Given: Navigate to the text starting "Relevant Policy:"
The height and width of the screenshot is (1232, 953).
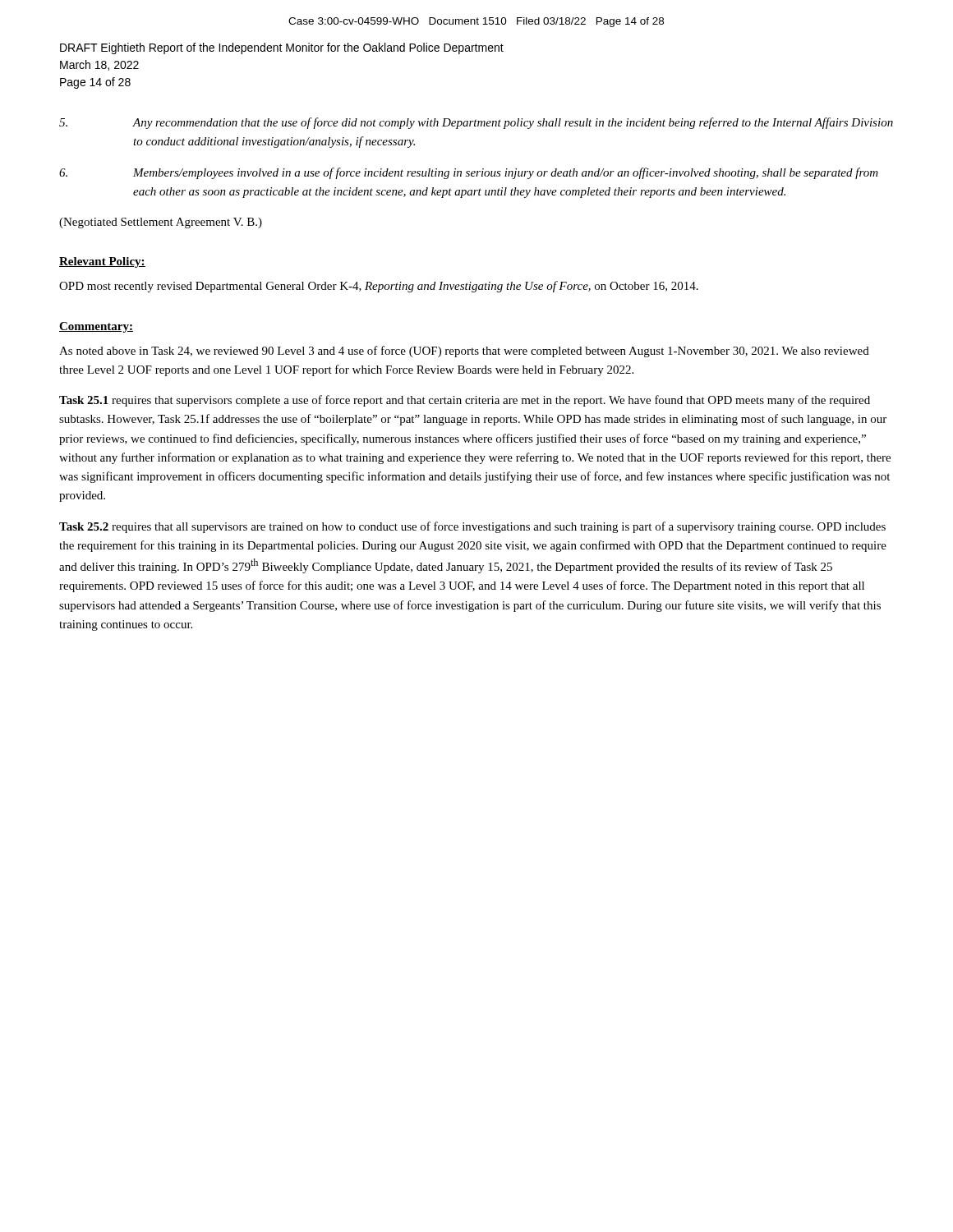Looking at the screenshot, I should pyautogui.click(x=102, y=261).
